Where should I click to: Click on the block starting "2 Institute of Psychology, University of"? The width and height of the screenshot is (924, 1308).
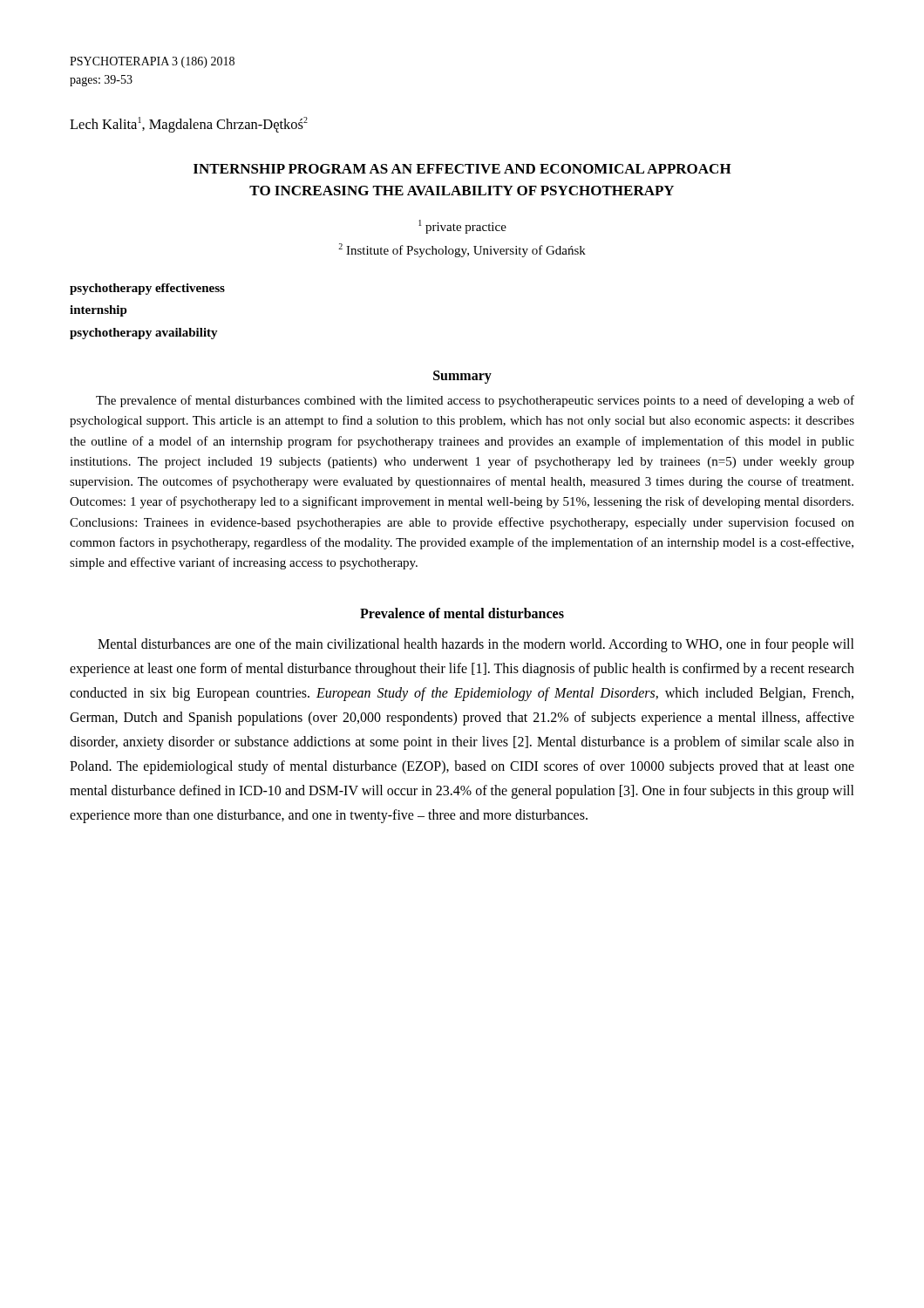(x=462, y=249)
